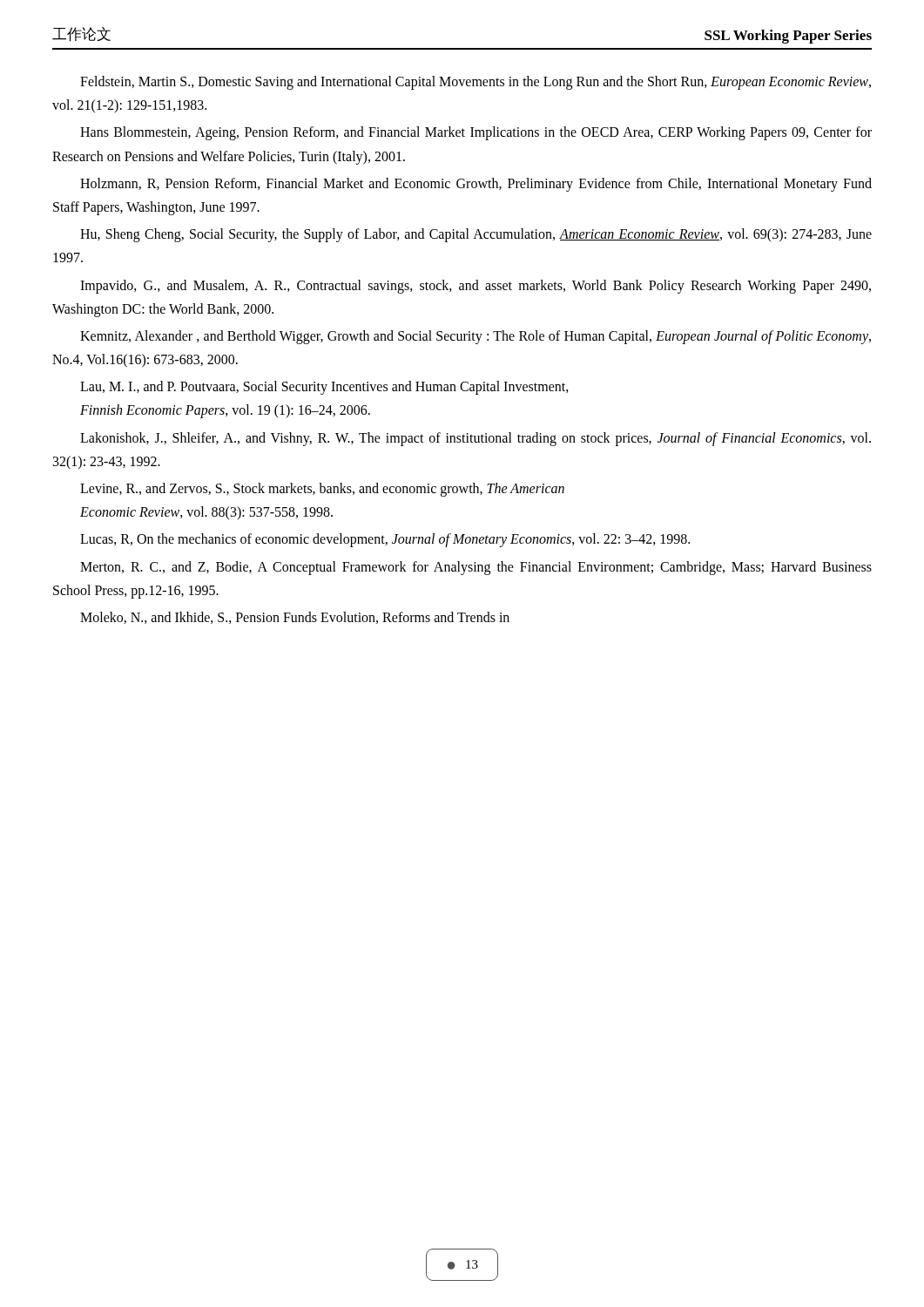This screenshot has height=1307, width=924.
Task: Point to the block beginning "Lakonishok, J., Shleifer, A., and"
Action: [462, 449]
